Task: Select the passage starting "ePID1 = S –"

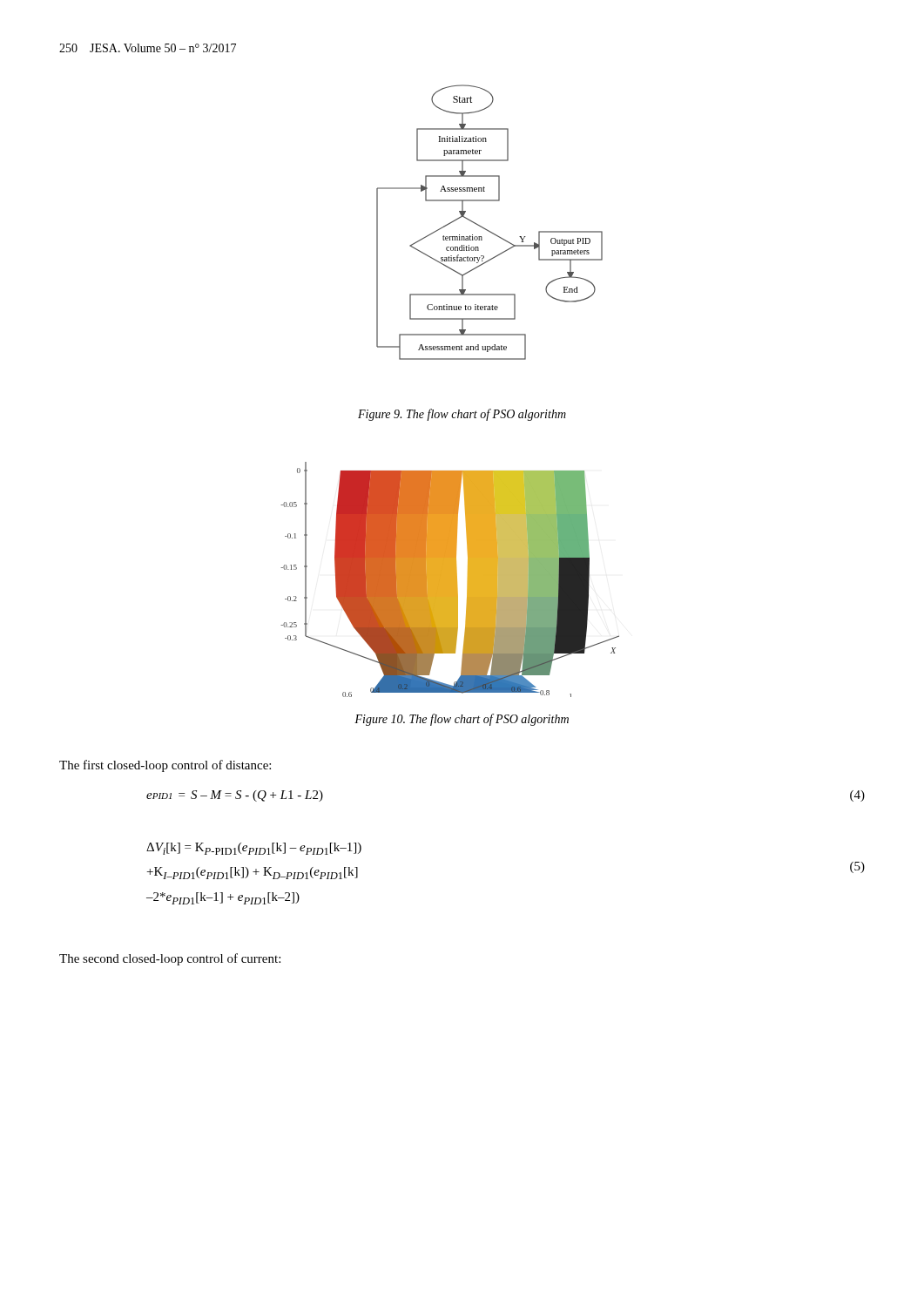Action: [x=238, y=795]
